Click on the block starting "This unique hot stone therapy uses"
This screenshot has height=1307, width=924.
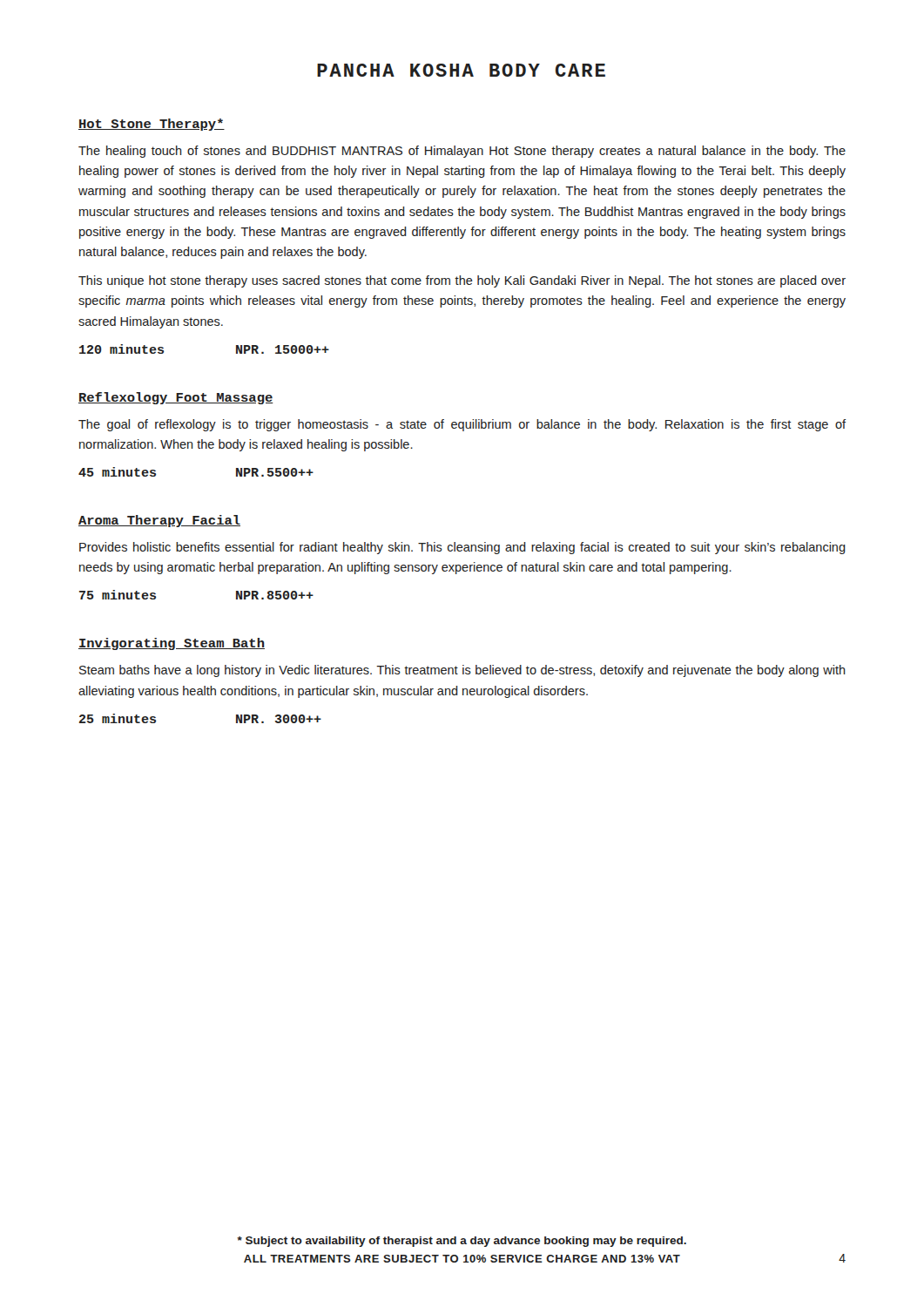[462, 301]
